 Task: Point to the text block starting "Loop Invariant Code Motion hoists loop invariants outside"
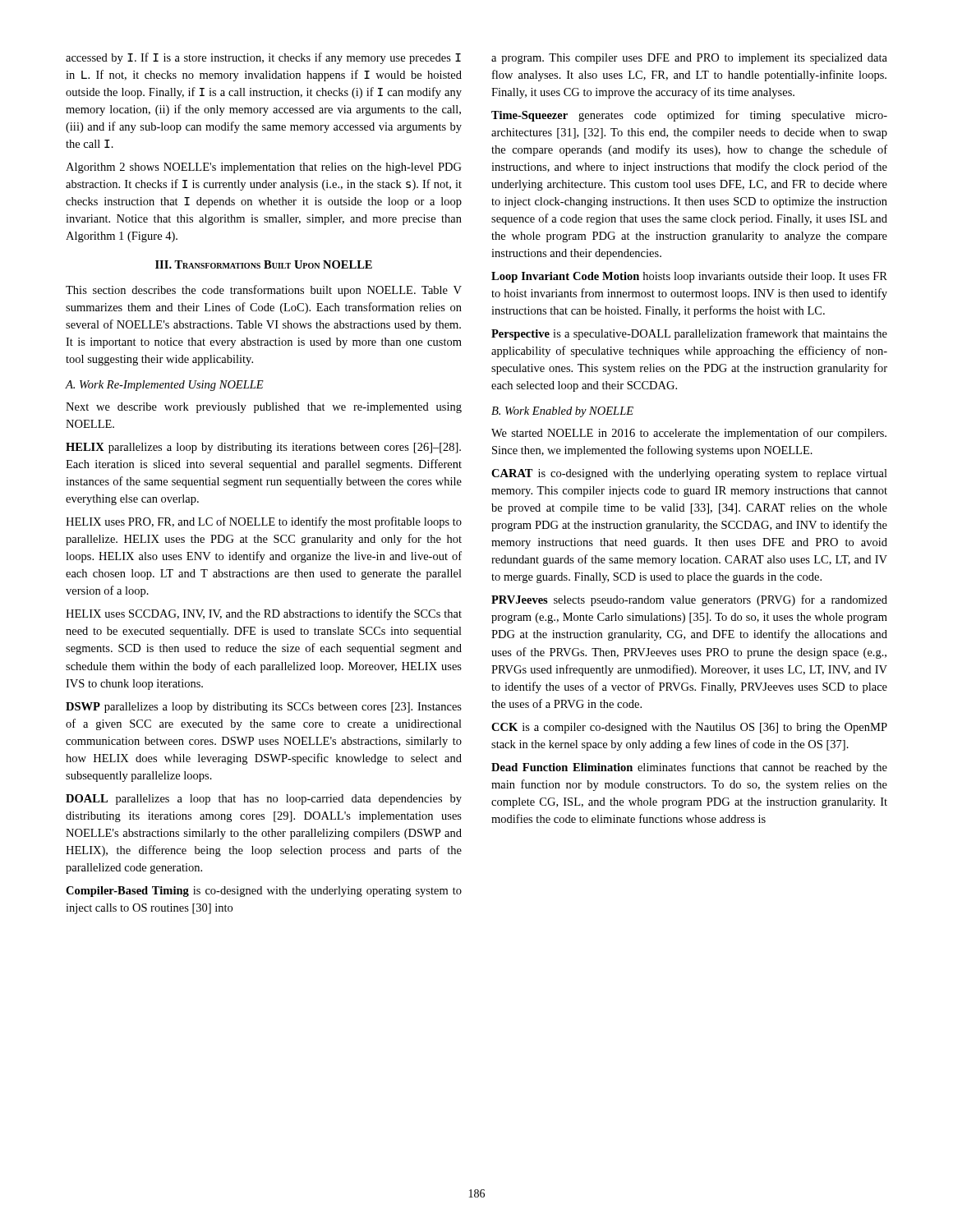click(689, 294)
